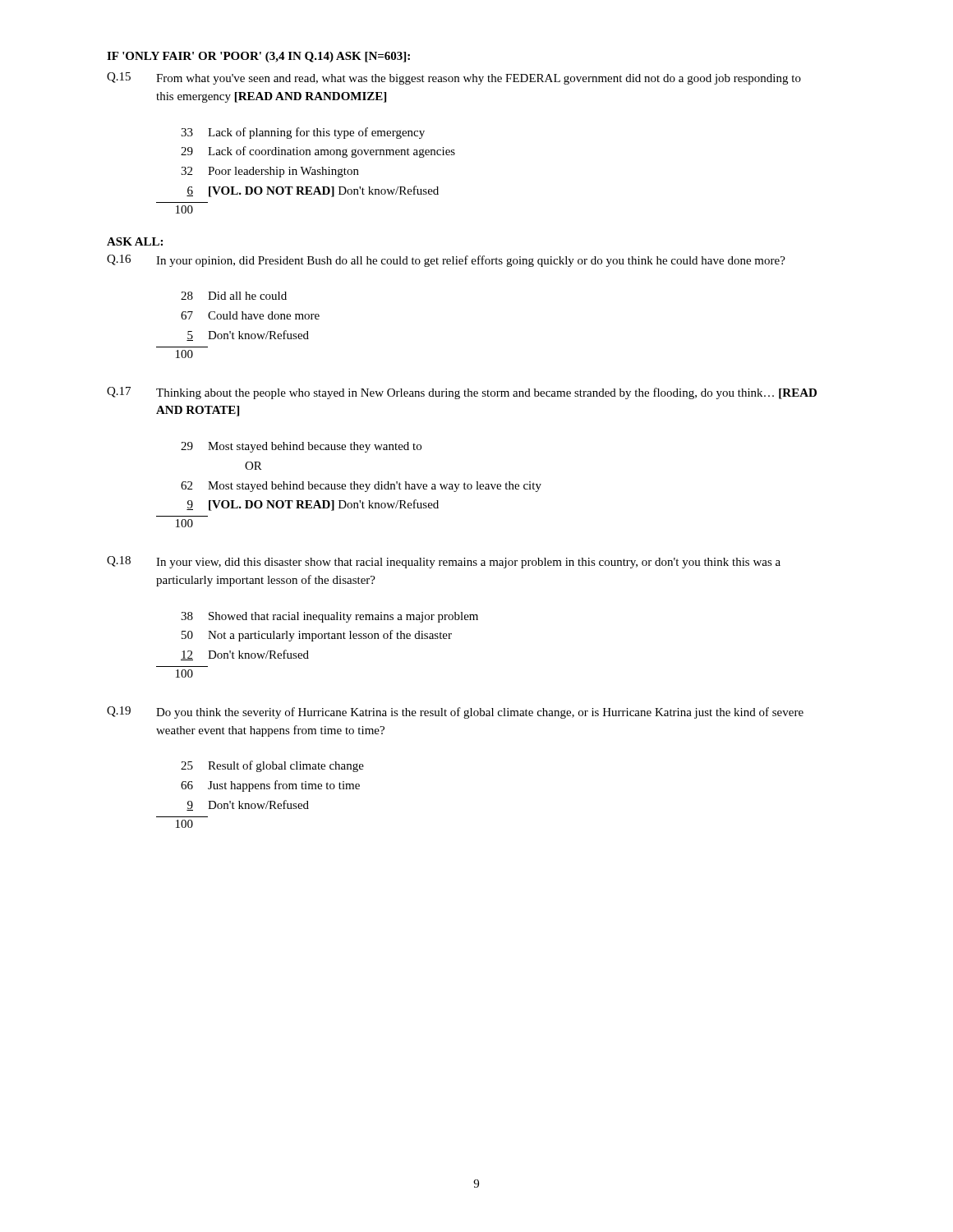Where does it say "29 Lack of coordination among government agencies"?
This screenshot has height=1232, width=953.
pos(318,152)
